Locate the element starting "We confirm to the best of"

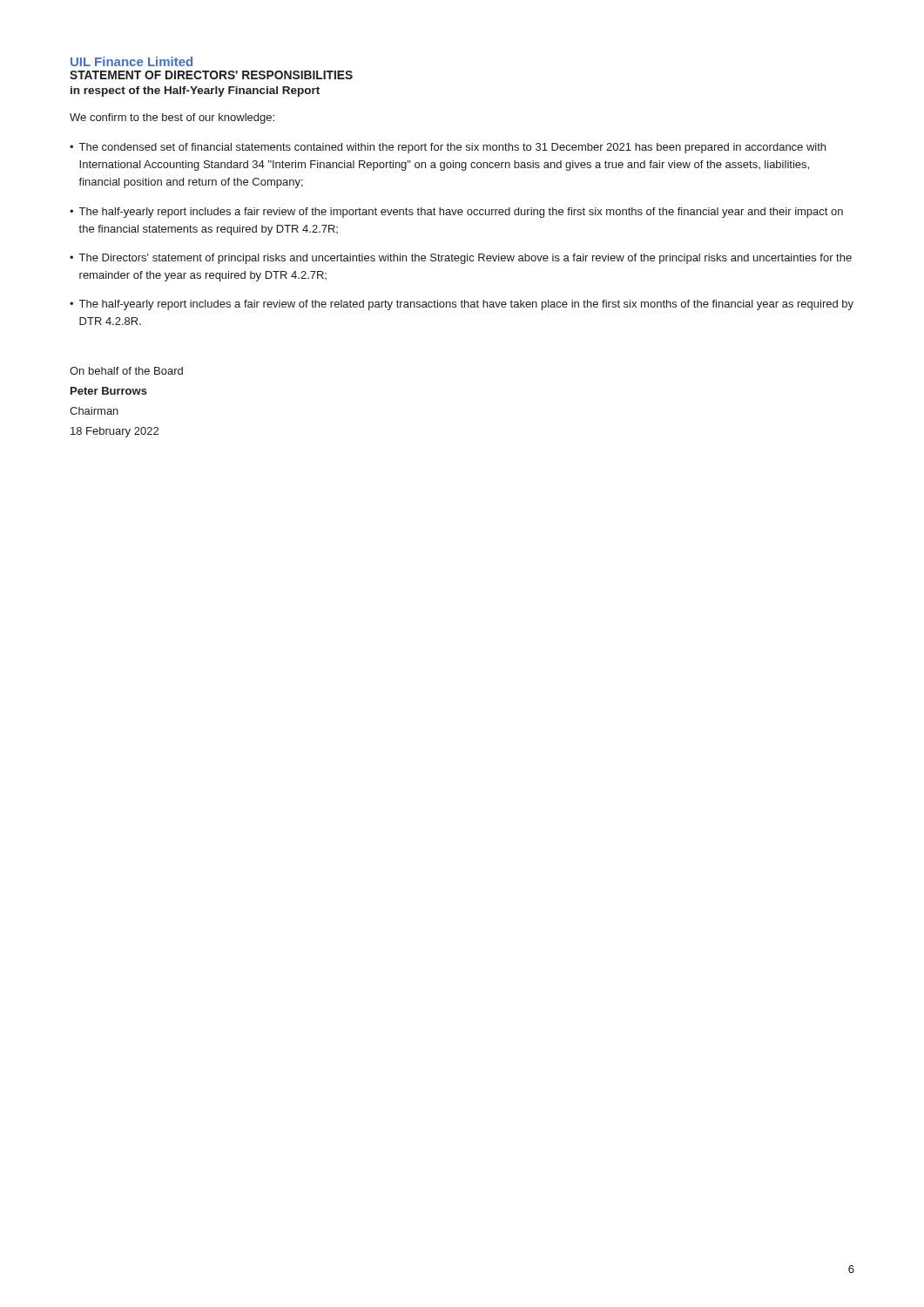(x=172, y=117)
